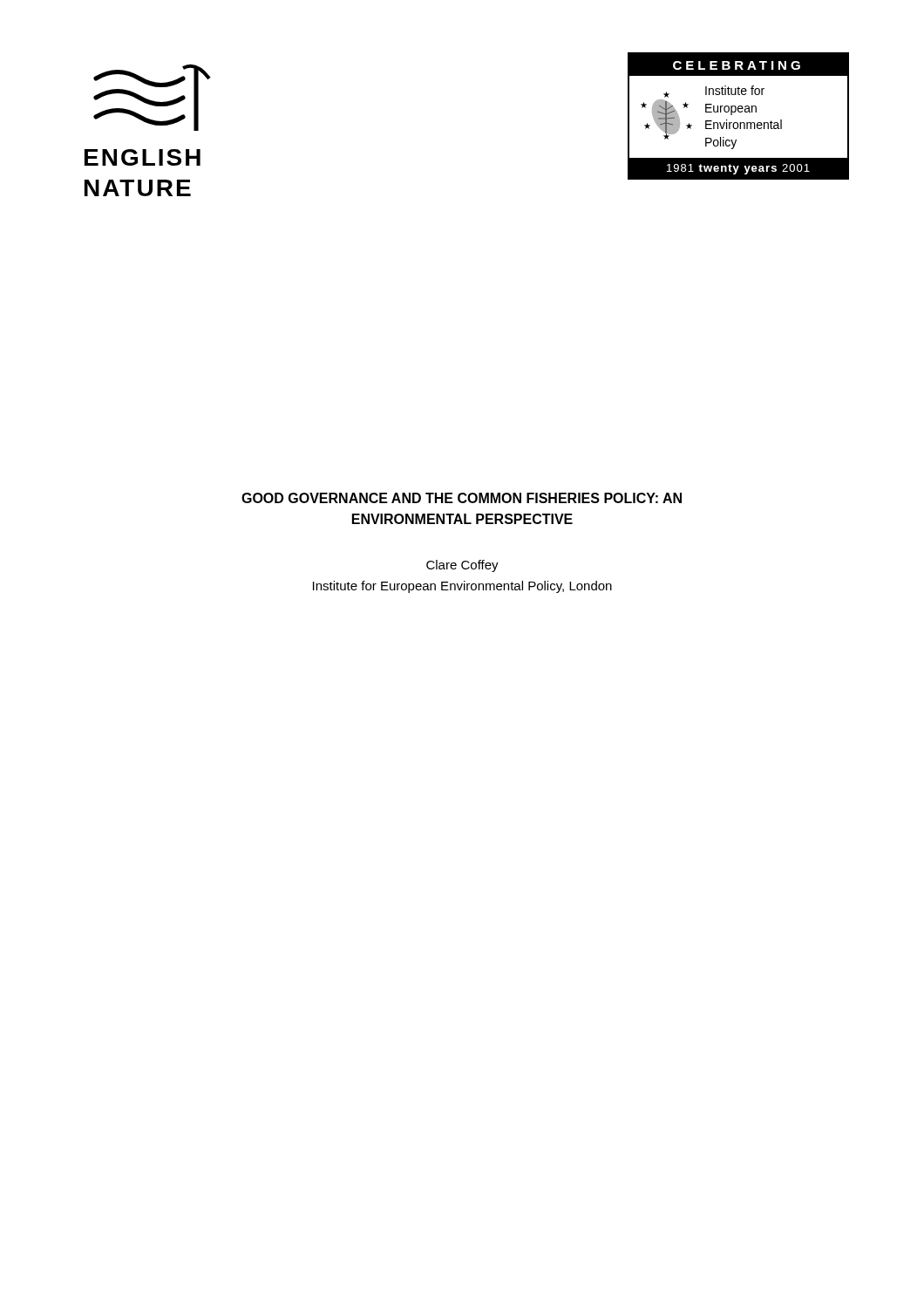Viewport: 924px width, 1308px height.
Task: Find the element starting "GOOD GOVERNANCE AND"
Action: 462,498
